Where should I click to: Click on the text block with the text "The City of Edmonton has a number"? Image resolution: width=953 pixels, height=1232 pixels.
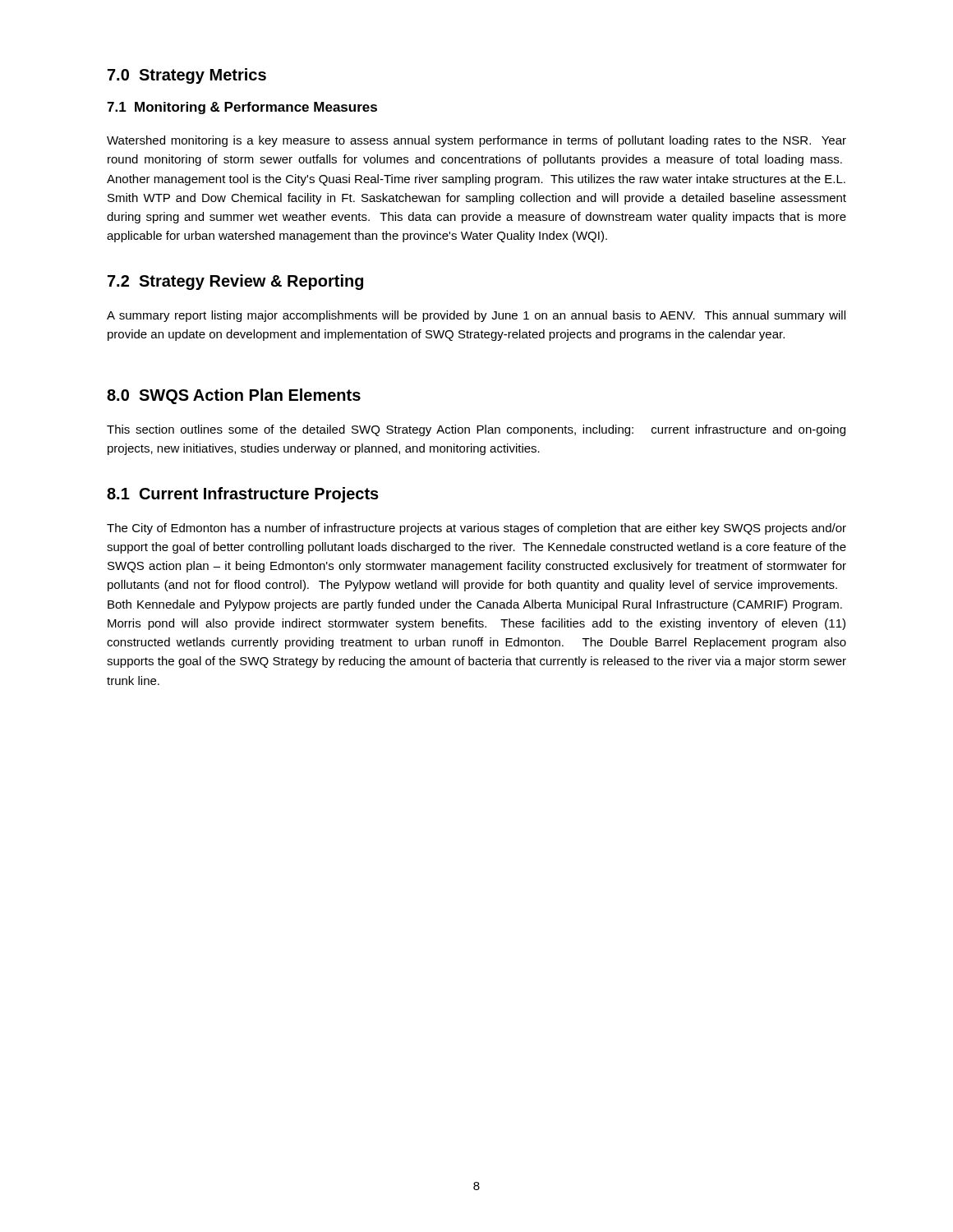click(x=476, y=604)
